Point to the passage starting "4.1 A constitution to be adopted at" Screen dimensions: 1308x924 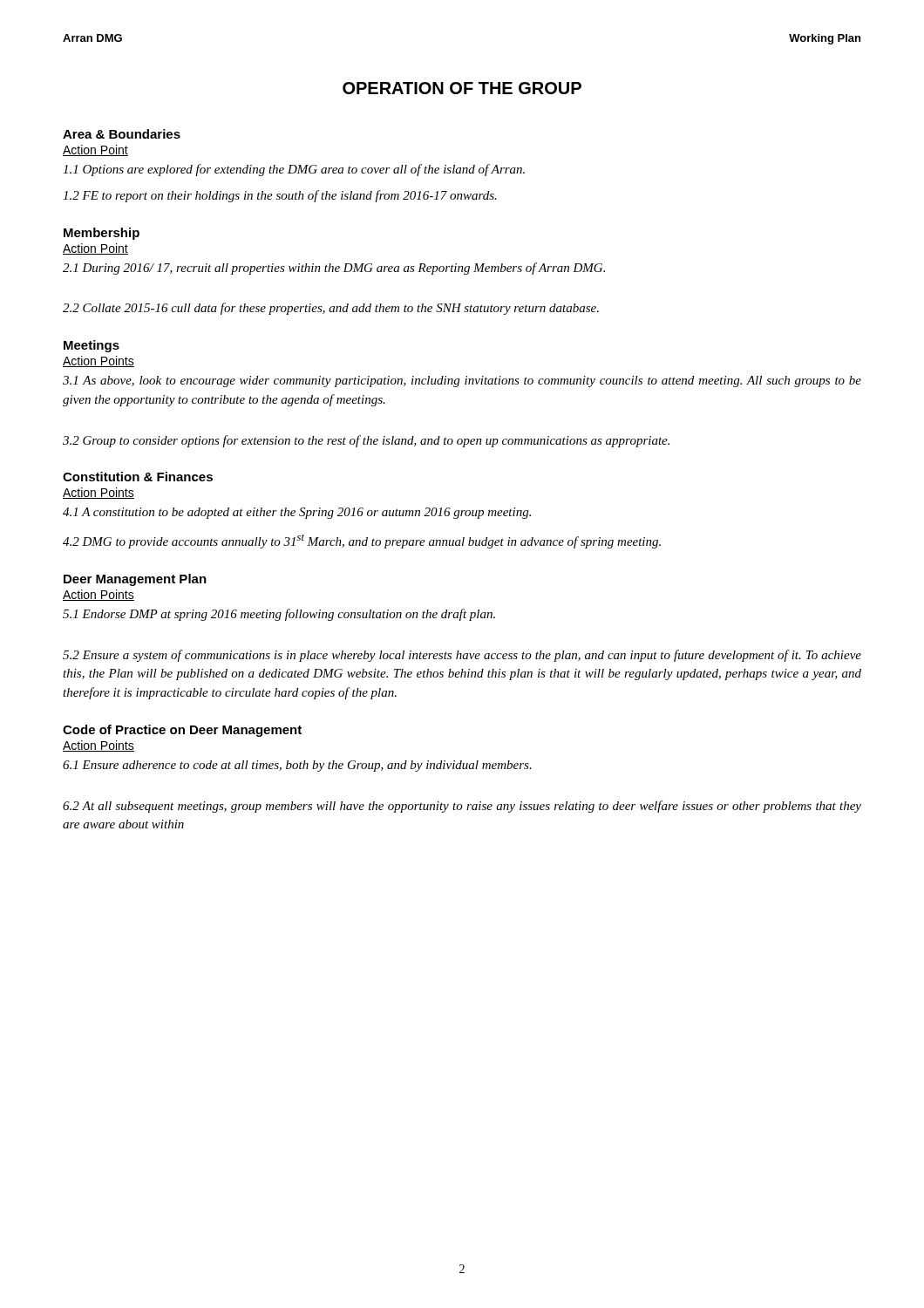point(297,512)
